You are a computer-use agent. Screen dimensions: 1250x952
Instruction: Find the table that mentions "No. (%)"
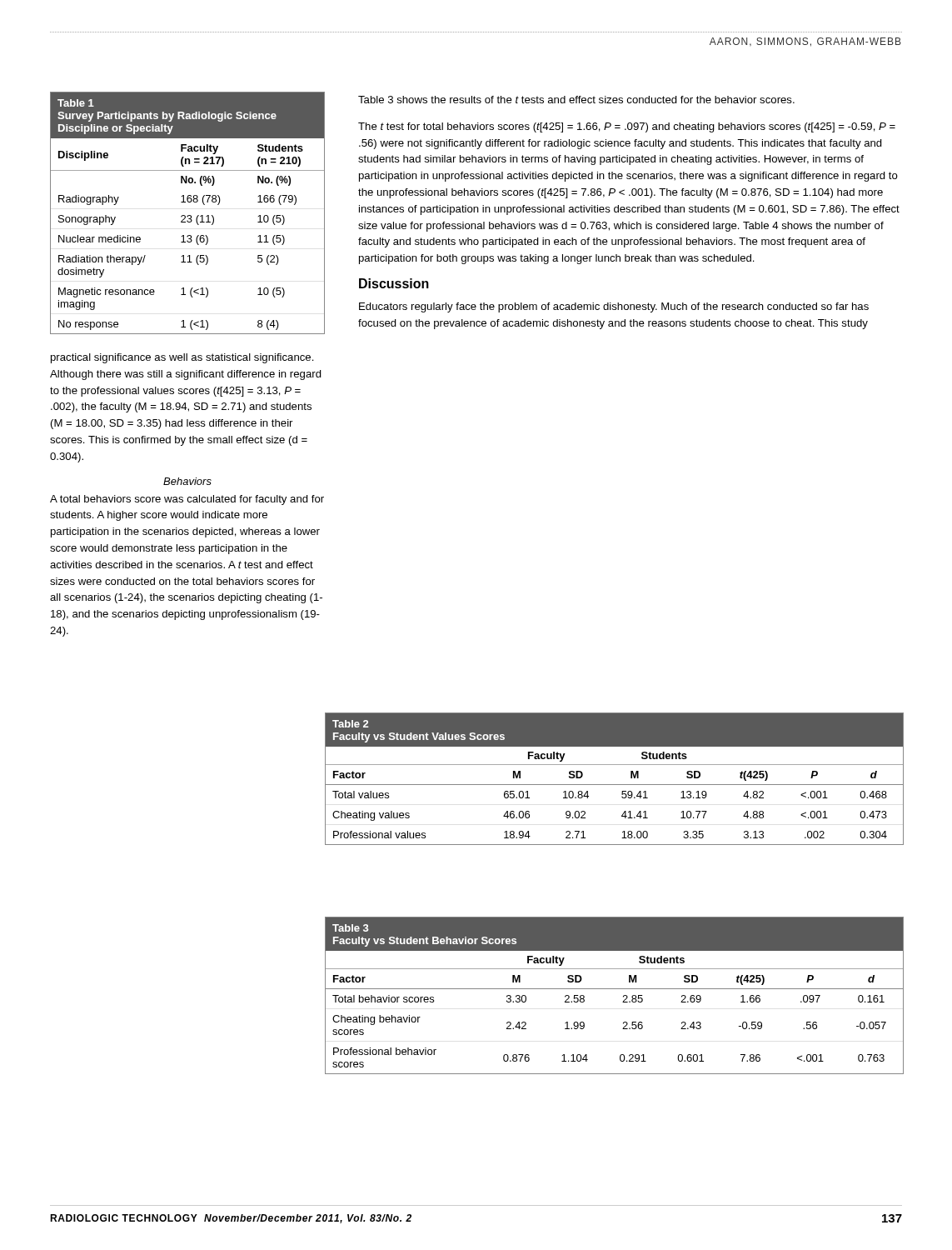pyautogui.click(x=187, y=213)
